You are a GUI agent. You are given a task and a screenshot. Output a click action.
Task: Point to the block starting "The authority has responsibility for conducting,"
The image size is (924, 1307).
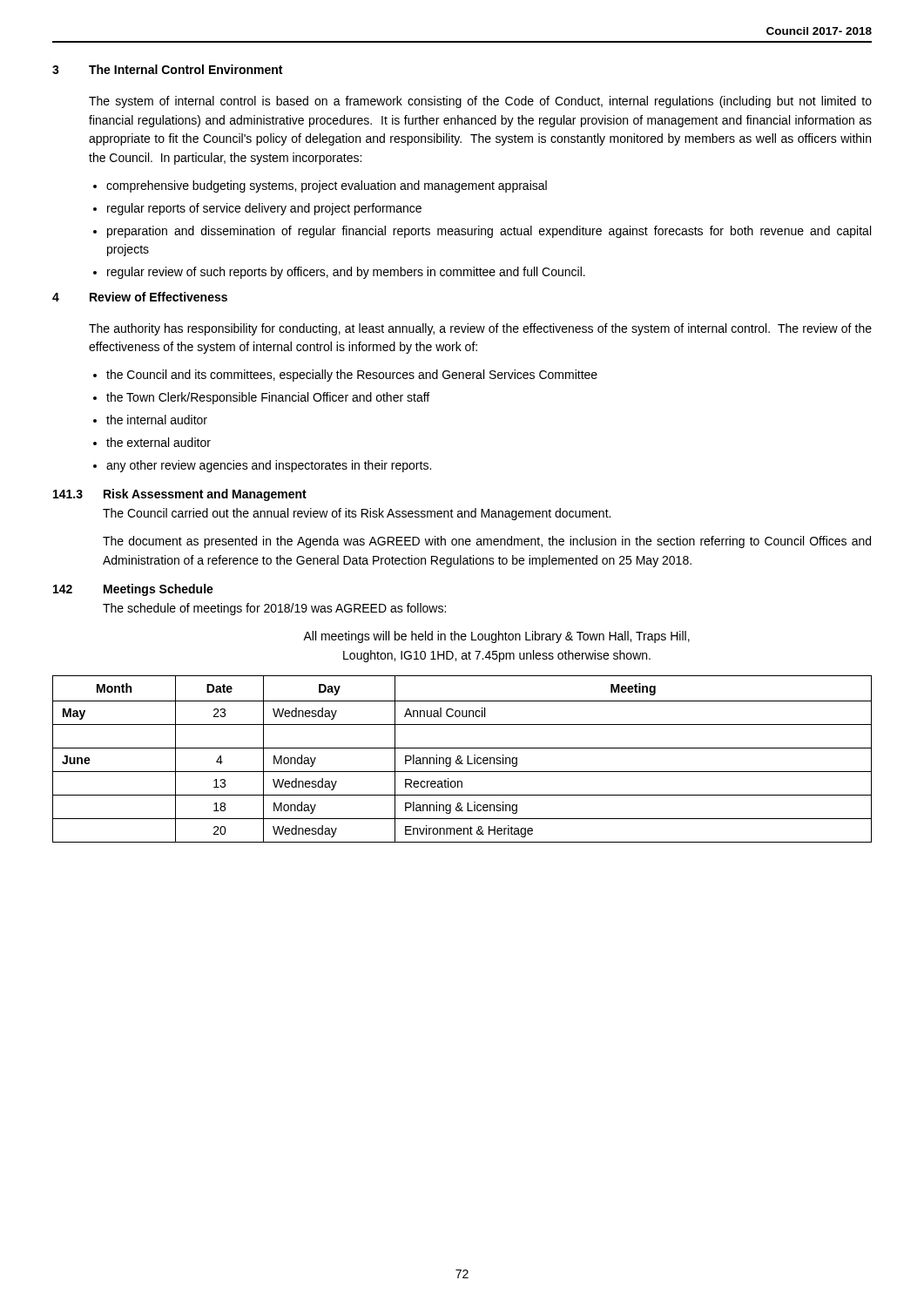pyautogui.click(x=480, y=338)
